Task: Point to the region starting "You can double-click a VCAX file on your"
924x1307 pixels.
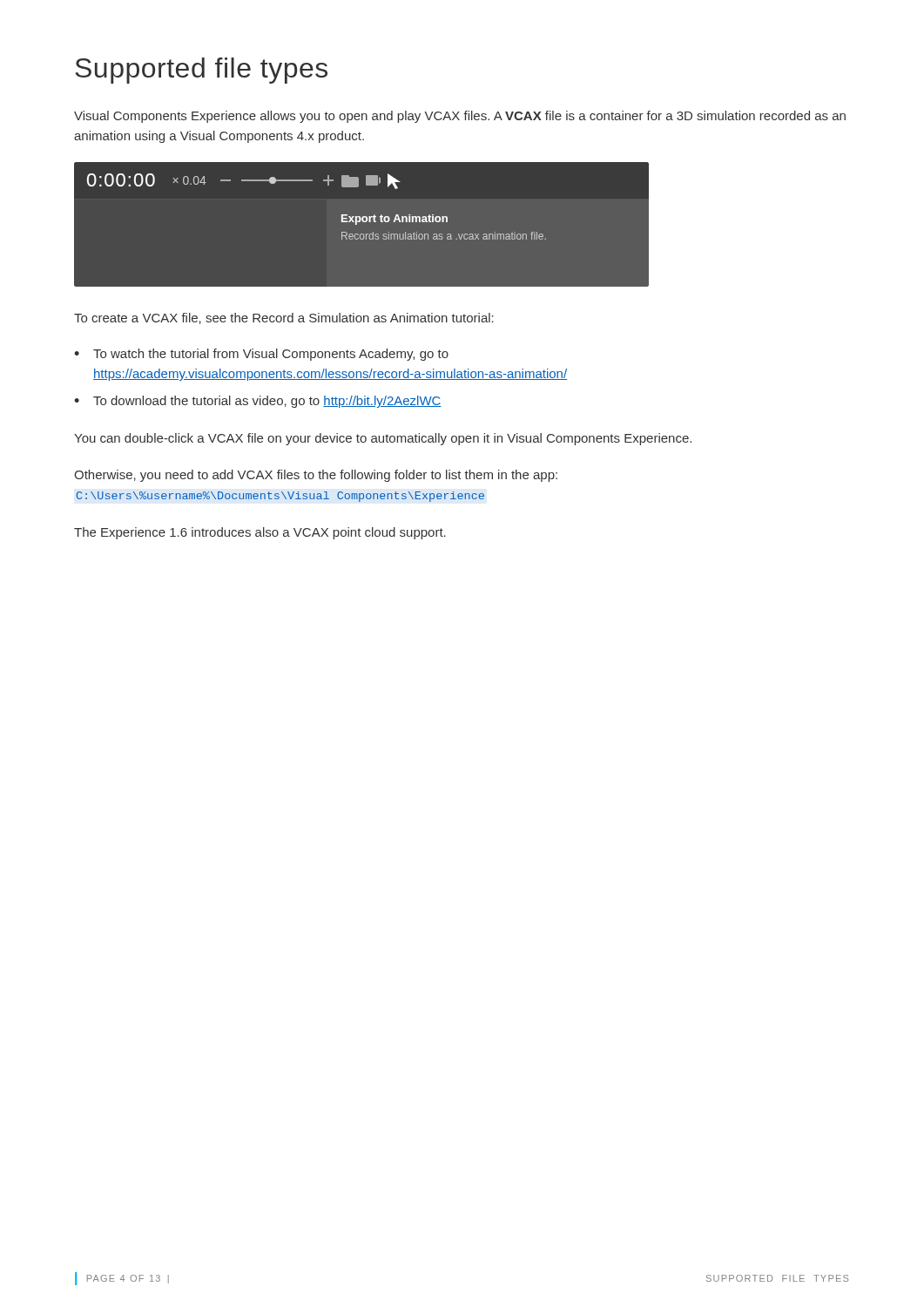Action: tap(462, 438)
